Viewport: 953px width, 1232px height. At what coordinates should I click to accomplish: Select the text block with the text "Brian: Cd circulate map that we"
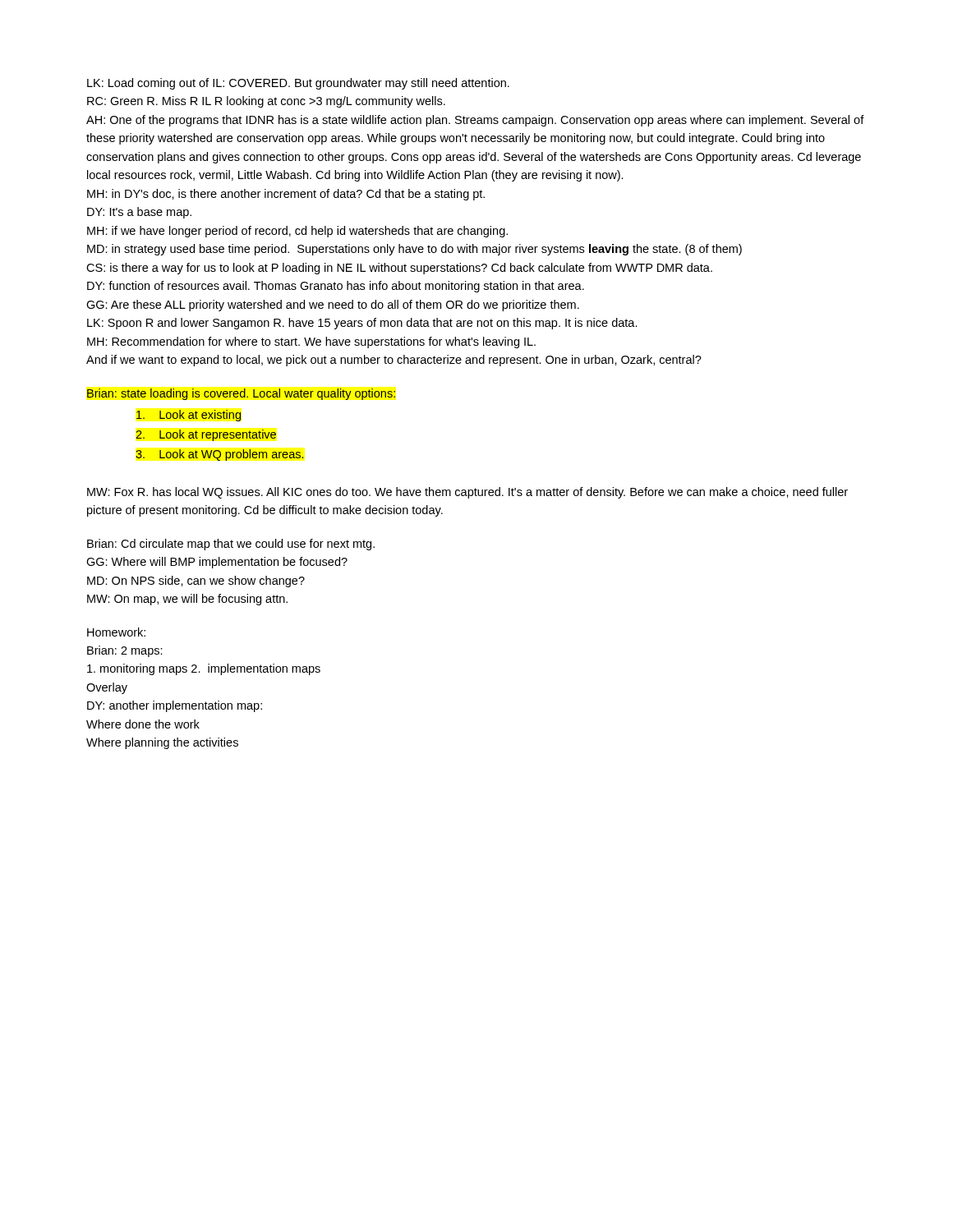point(231,571)
